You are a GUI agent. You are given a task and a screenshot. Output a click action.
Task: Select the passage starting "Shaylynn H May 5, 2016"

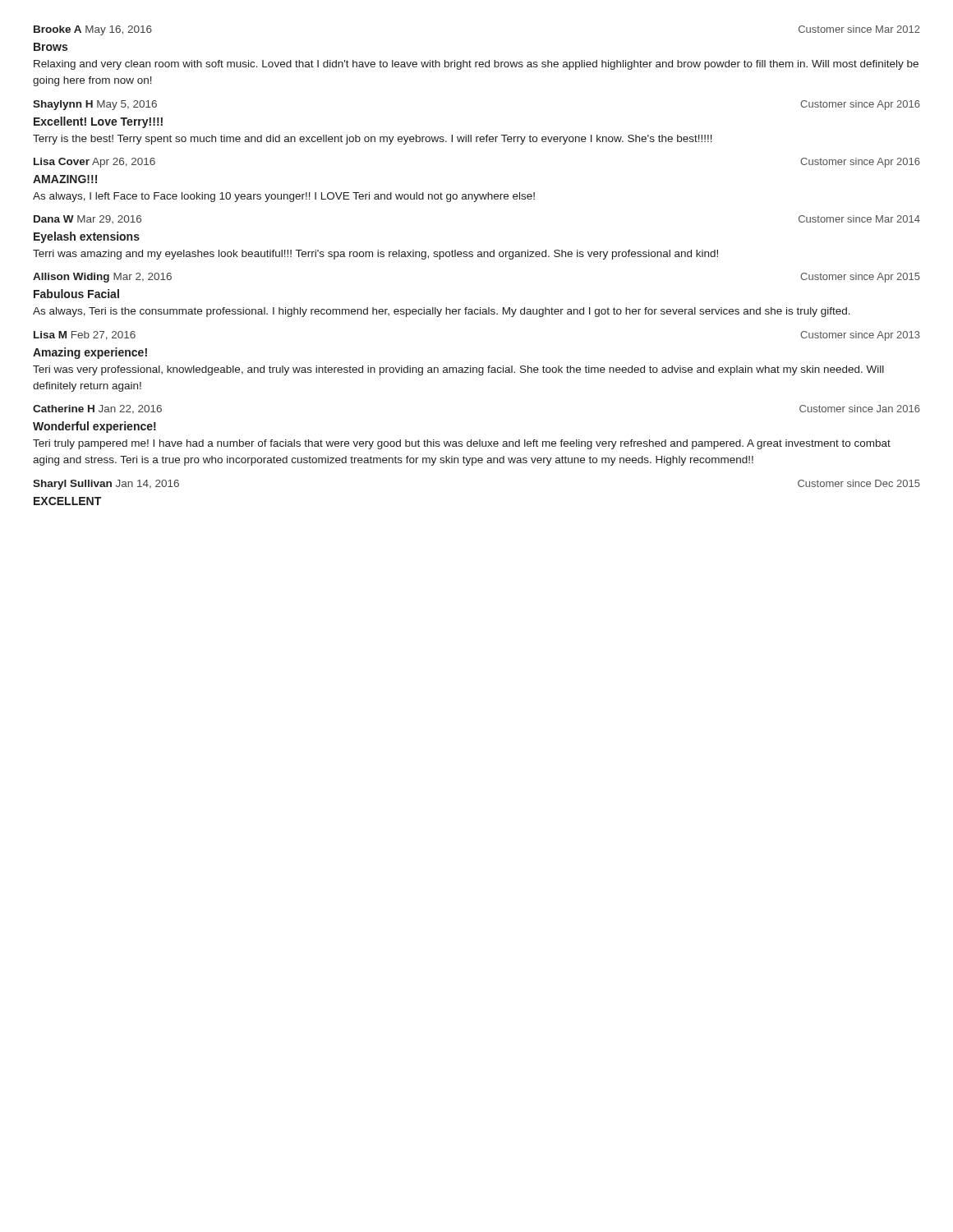point(95,103)
